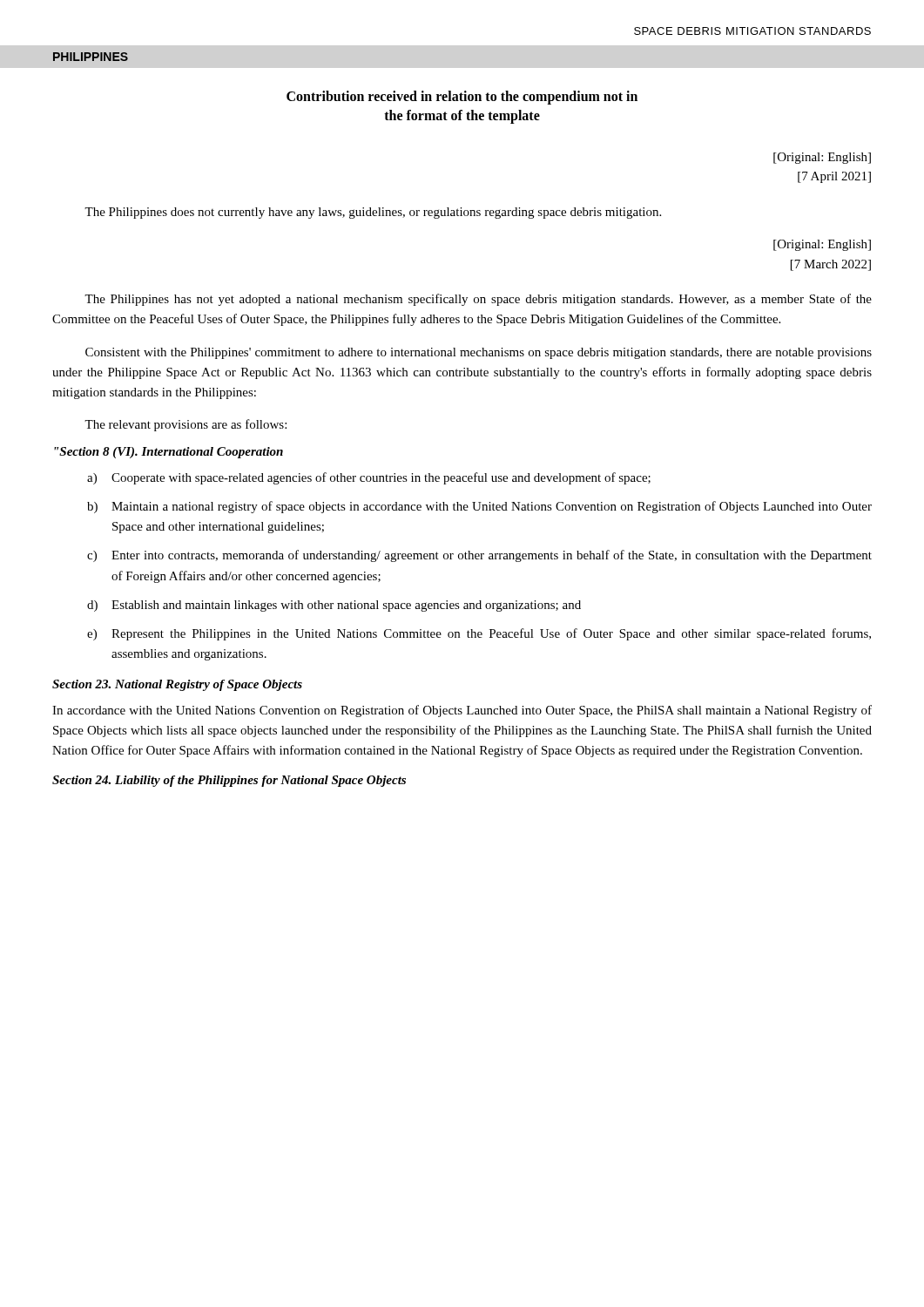Find the text starting "e) Represent the"

point(479,644)
